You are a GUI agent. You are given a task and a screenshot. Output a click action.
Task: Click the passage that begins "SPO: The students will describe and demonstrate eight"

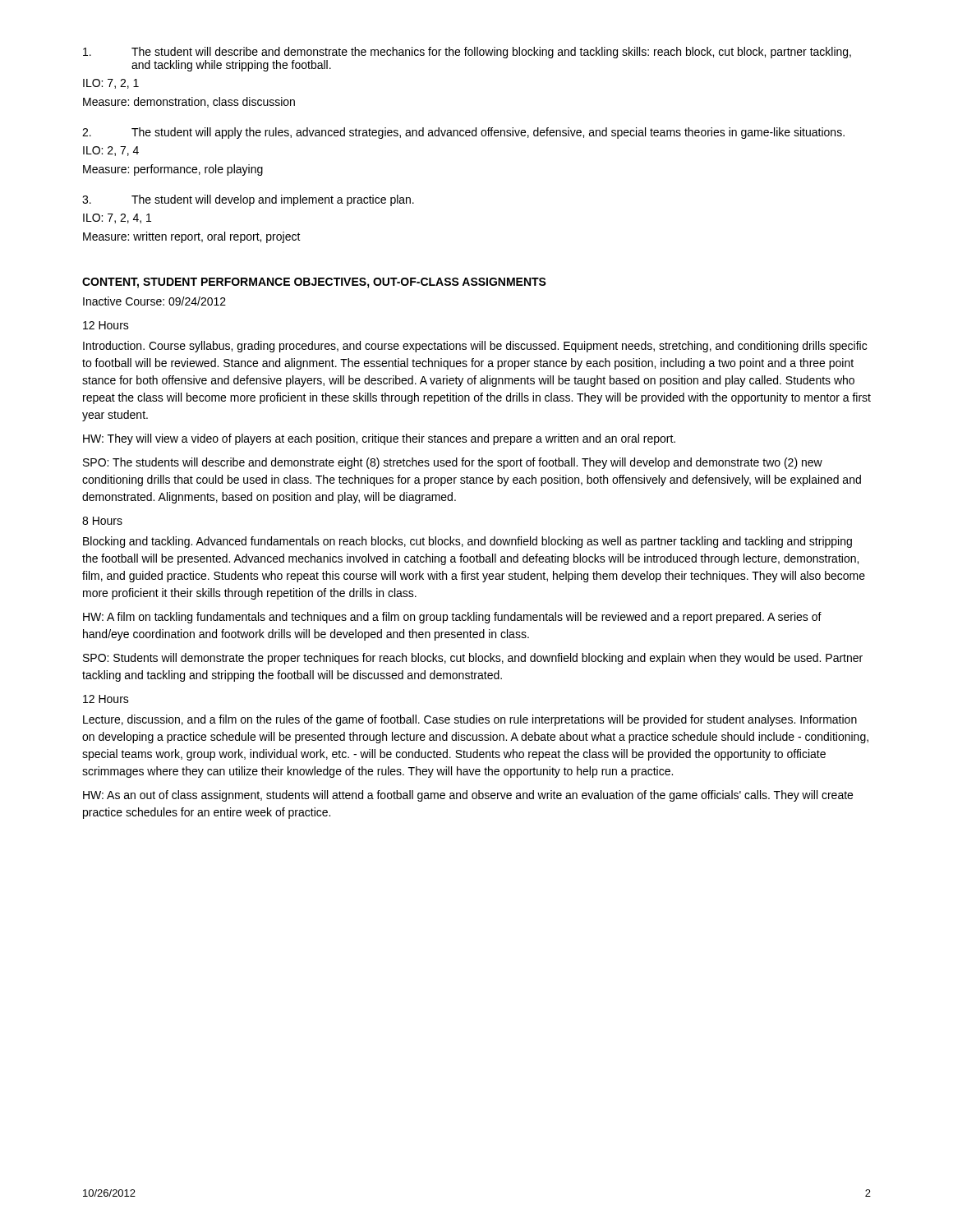472,480
